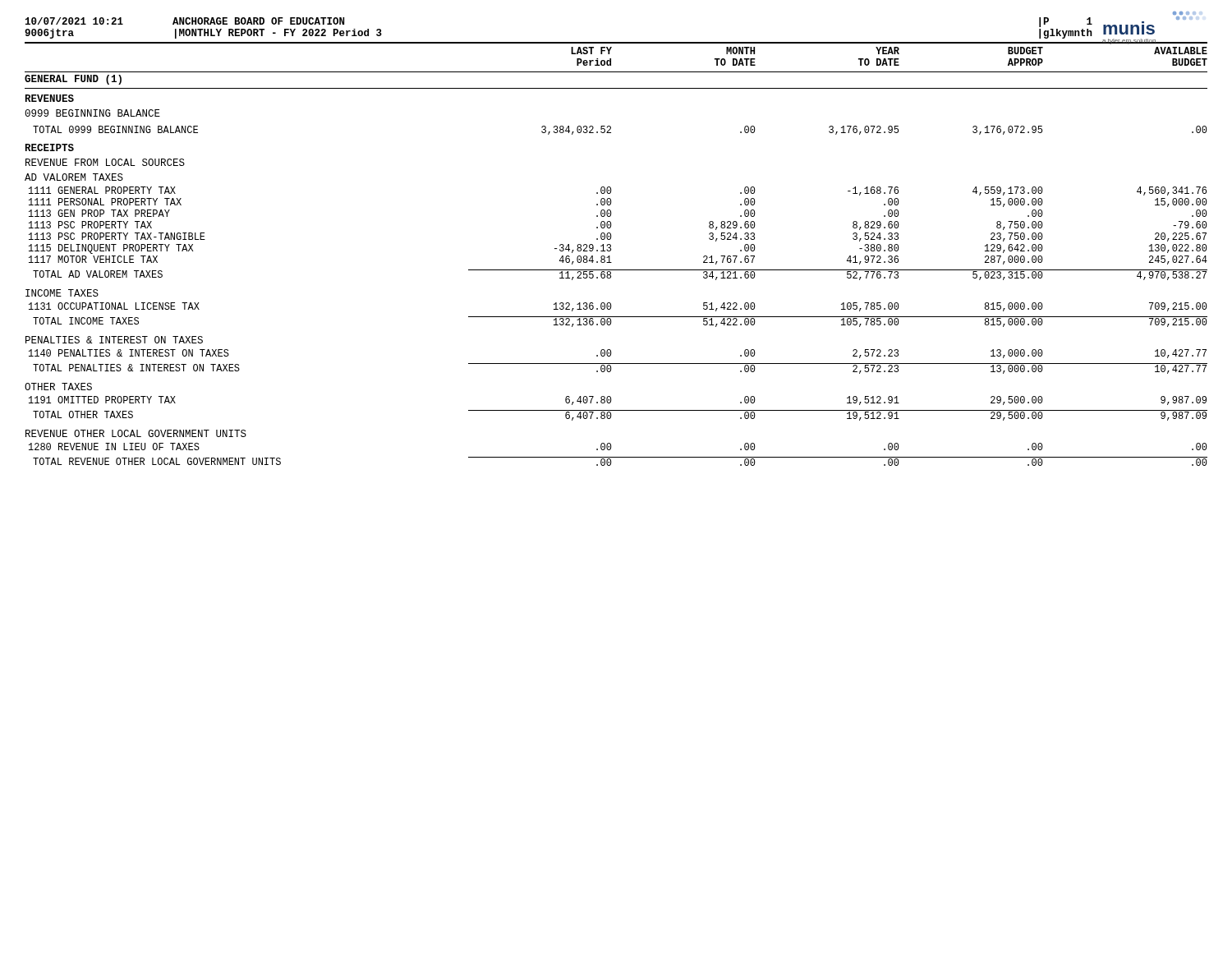
Task: Point to the section header beginning "REVENUE FROM LOCAL"
Action: [105, 163]
